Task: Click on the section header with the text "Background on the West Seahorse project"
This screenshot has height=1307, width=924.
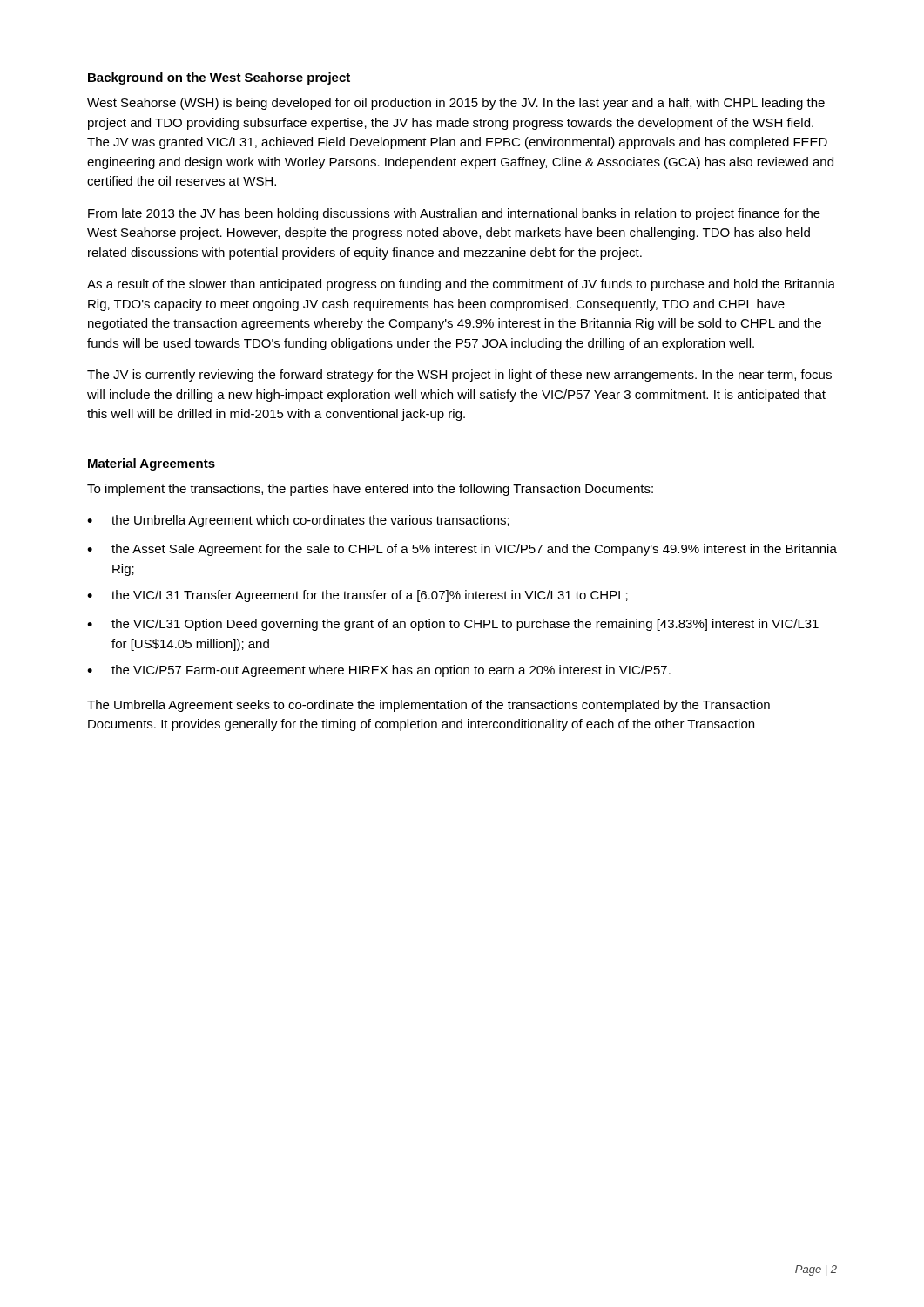Action: coord(219,77)
